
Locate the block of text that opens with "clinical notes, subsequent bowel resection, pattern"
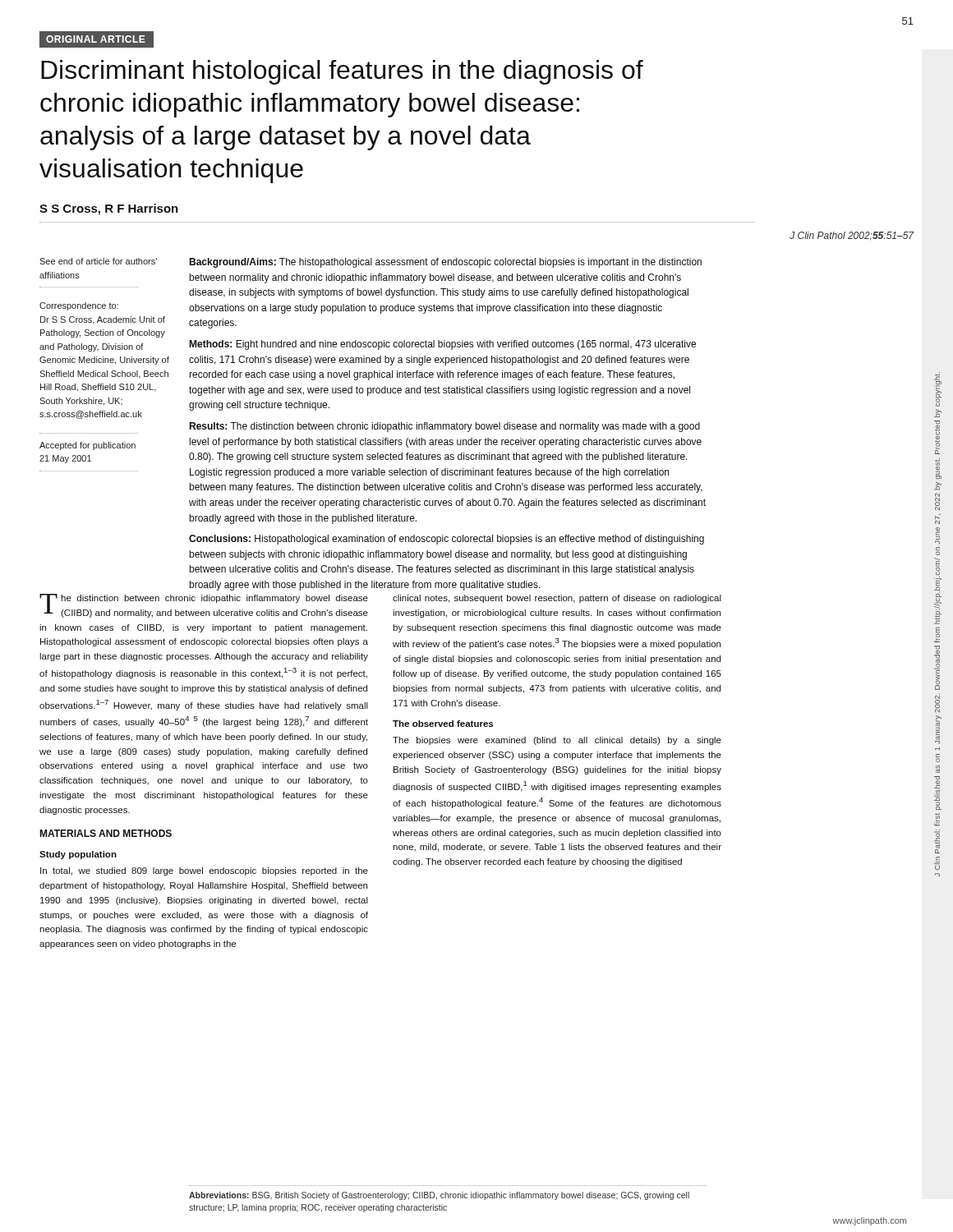[x=557, y=650]
